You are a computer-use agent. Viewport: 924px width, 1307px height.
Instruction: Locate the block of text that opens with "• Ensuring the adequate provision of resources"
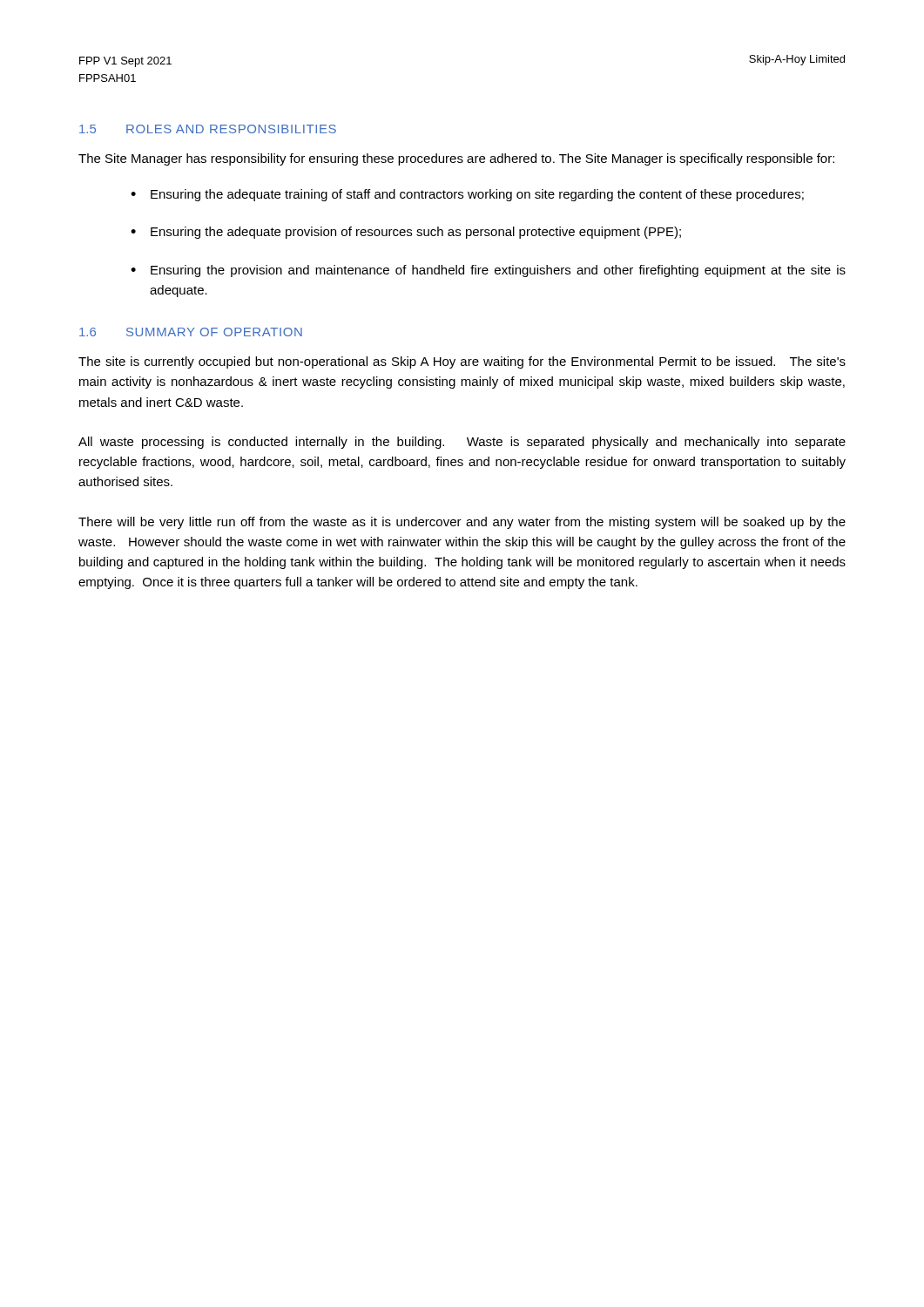(x=488, y=233)
